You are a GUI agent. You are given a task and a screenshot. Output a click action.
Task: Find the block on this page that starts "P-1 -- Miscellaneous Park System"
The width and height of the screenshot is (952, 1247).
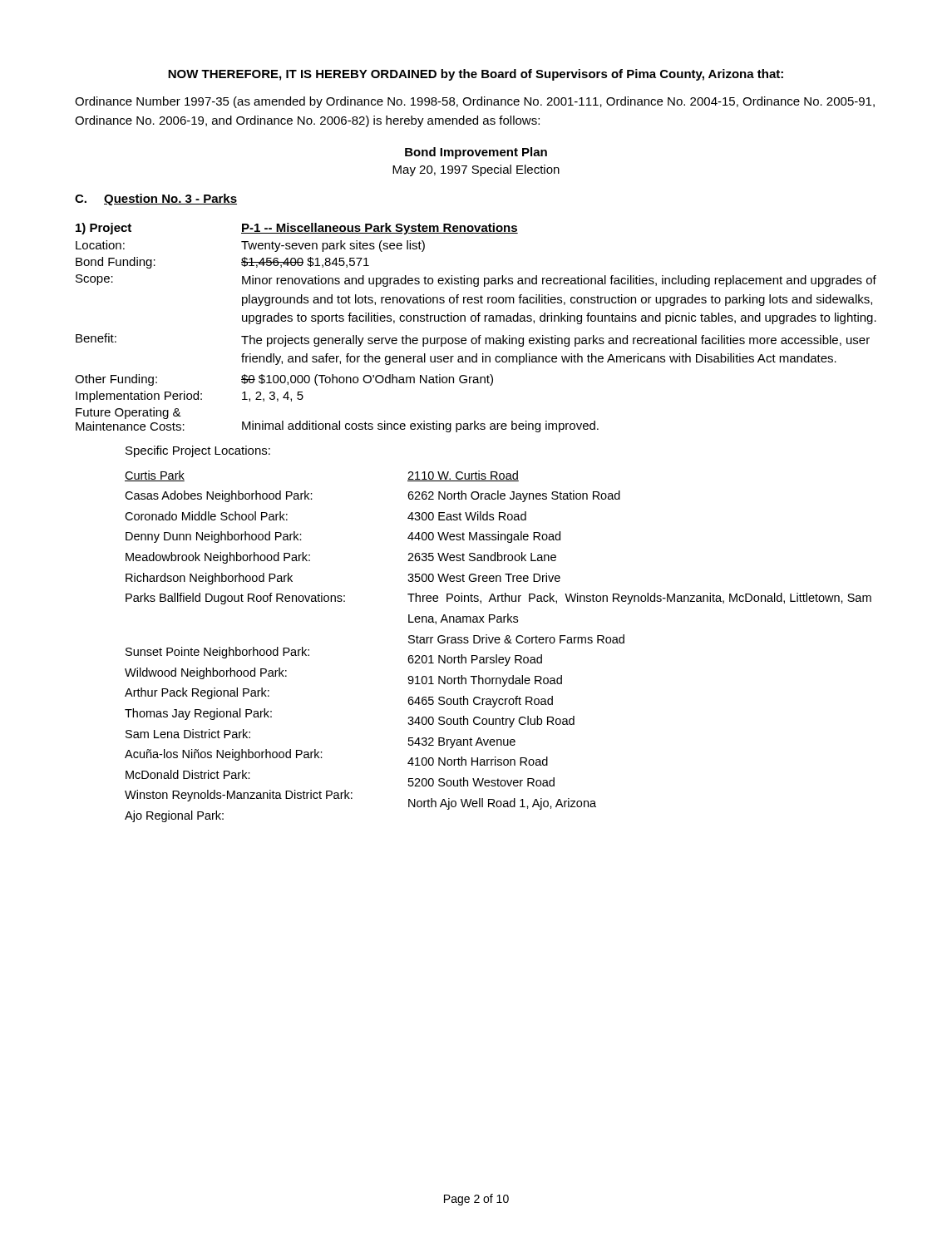point(379,227)
